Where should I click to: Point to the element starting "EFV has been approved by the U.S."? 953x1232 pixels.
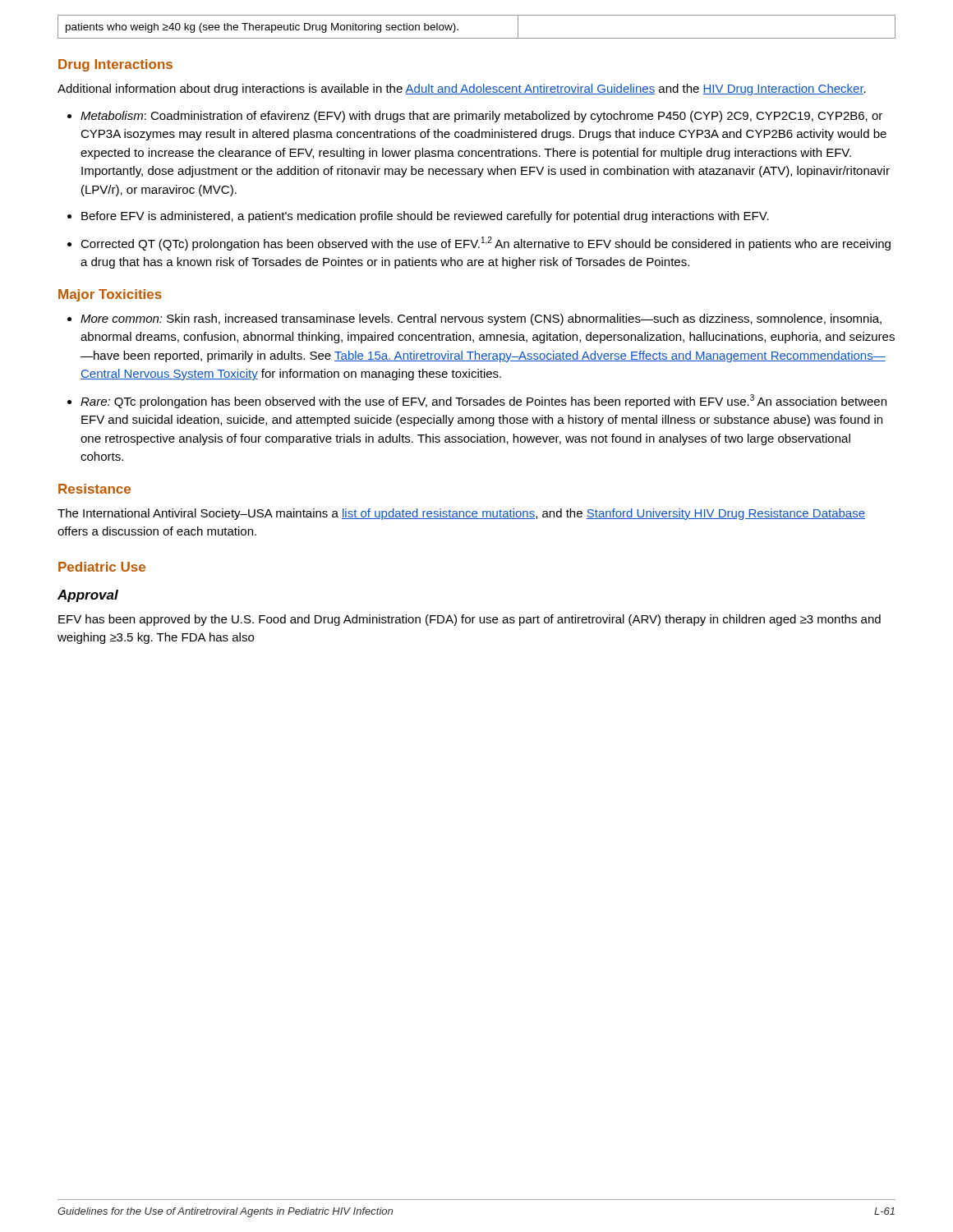(469, 628)
